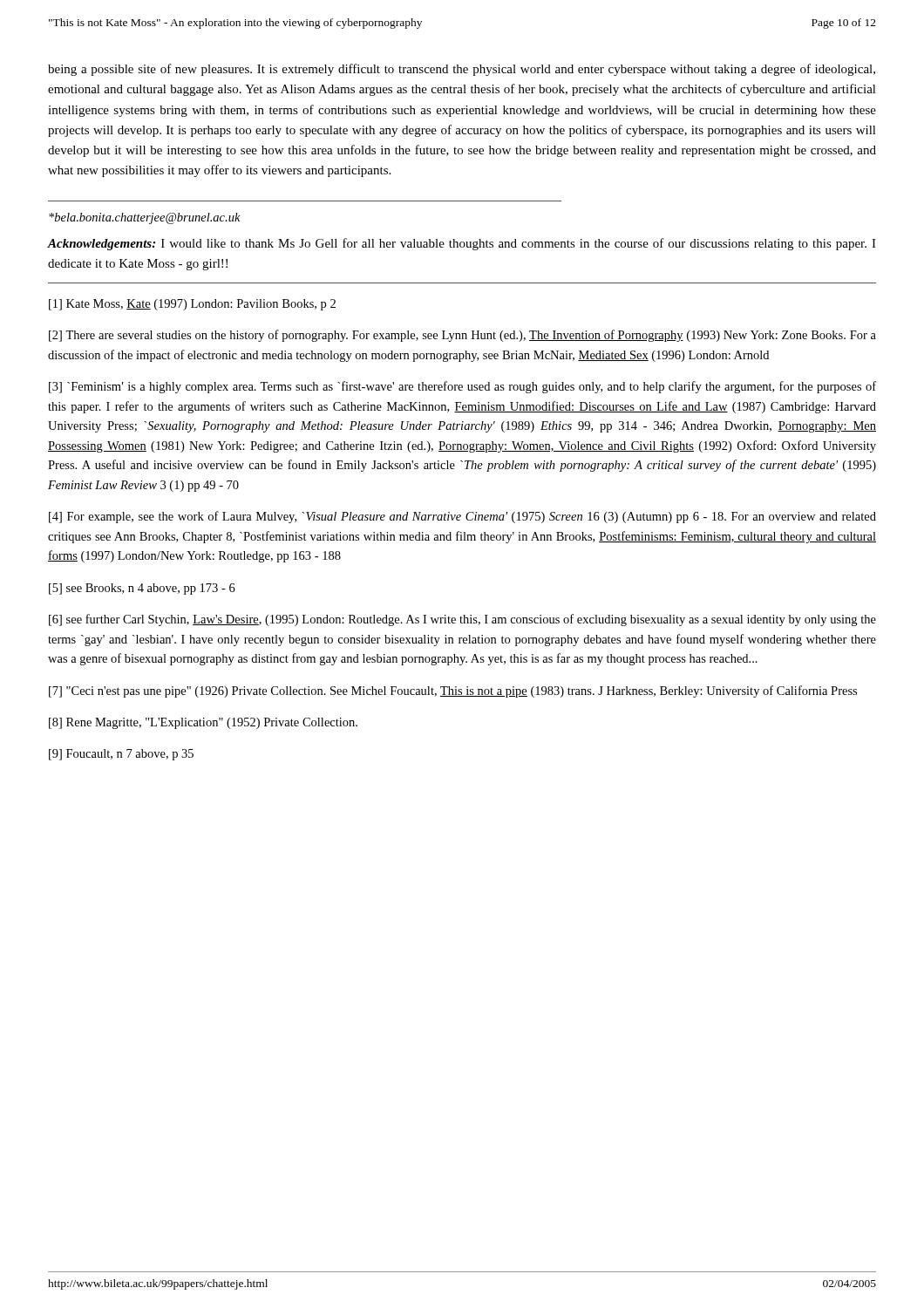This screenshot has height=1308, width=924.
Task: Click the passage that begins "[4] For example, see"
Action: (462, 536)
